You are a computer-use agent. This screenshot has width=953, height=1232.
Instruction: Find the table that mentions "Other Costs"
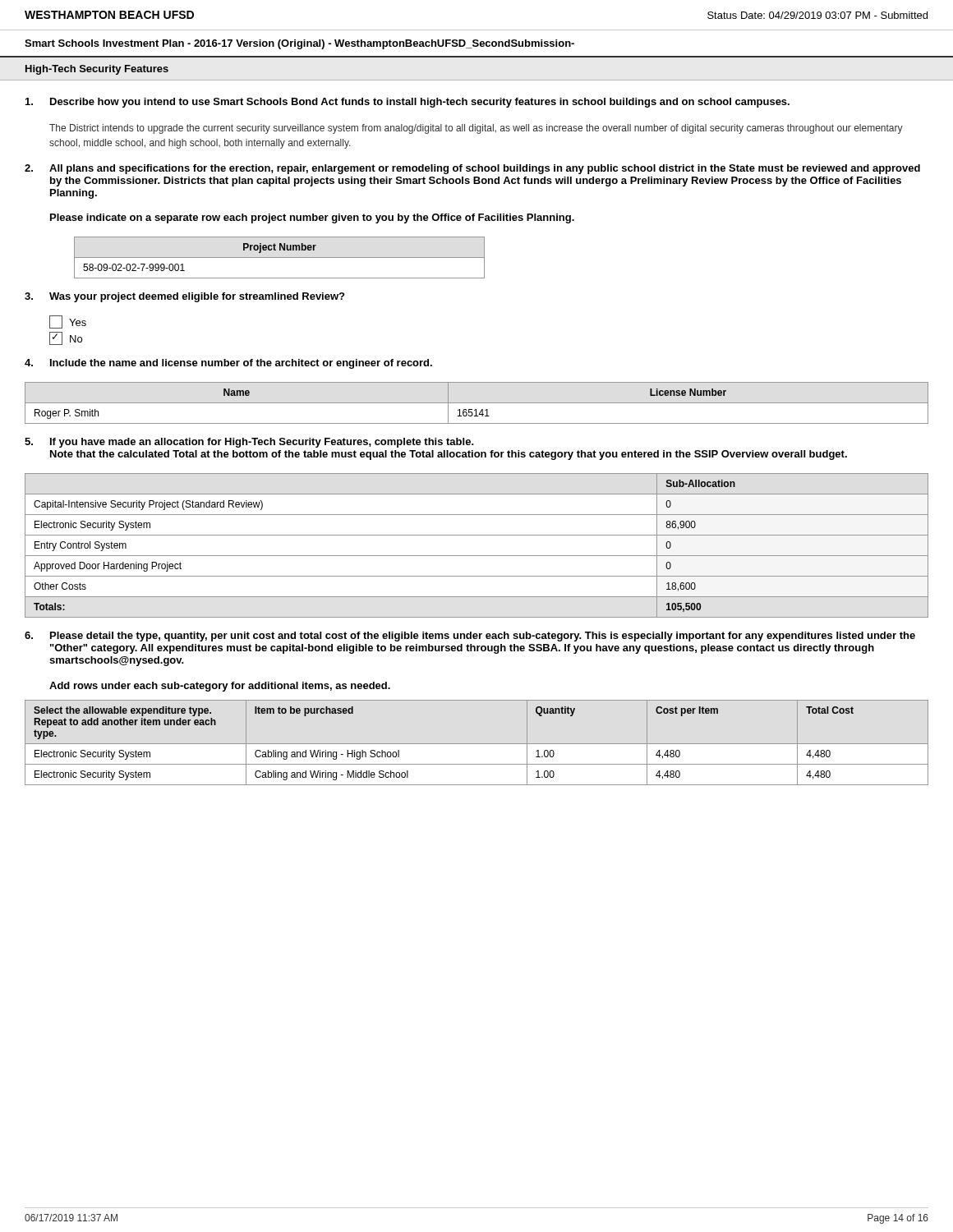pyautogui.click(x=476, y=545)
